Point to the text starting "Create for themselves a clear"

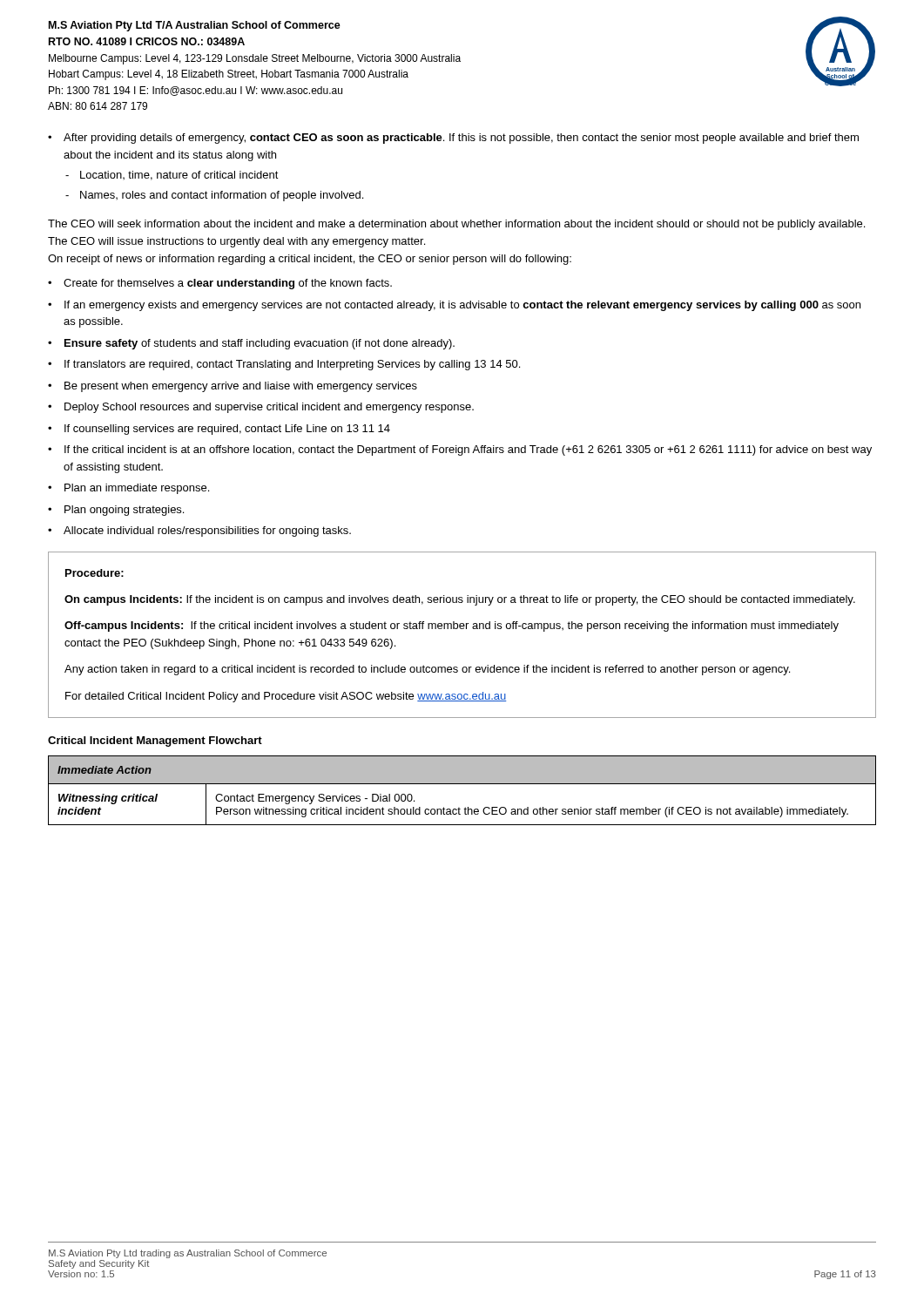pos(228,283)
